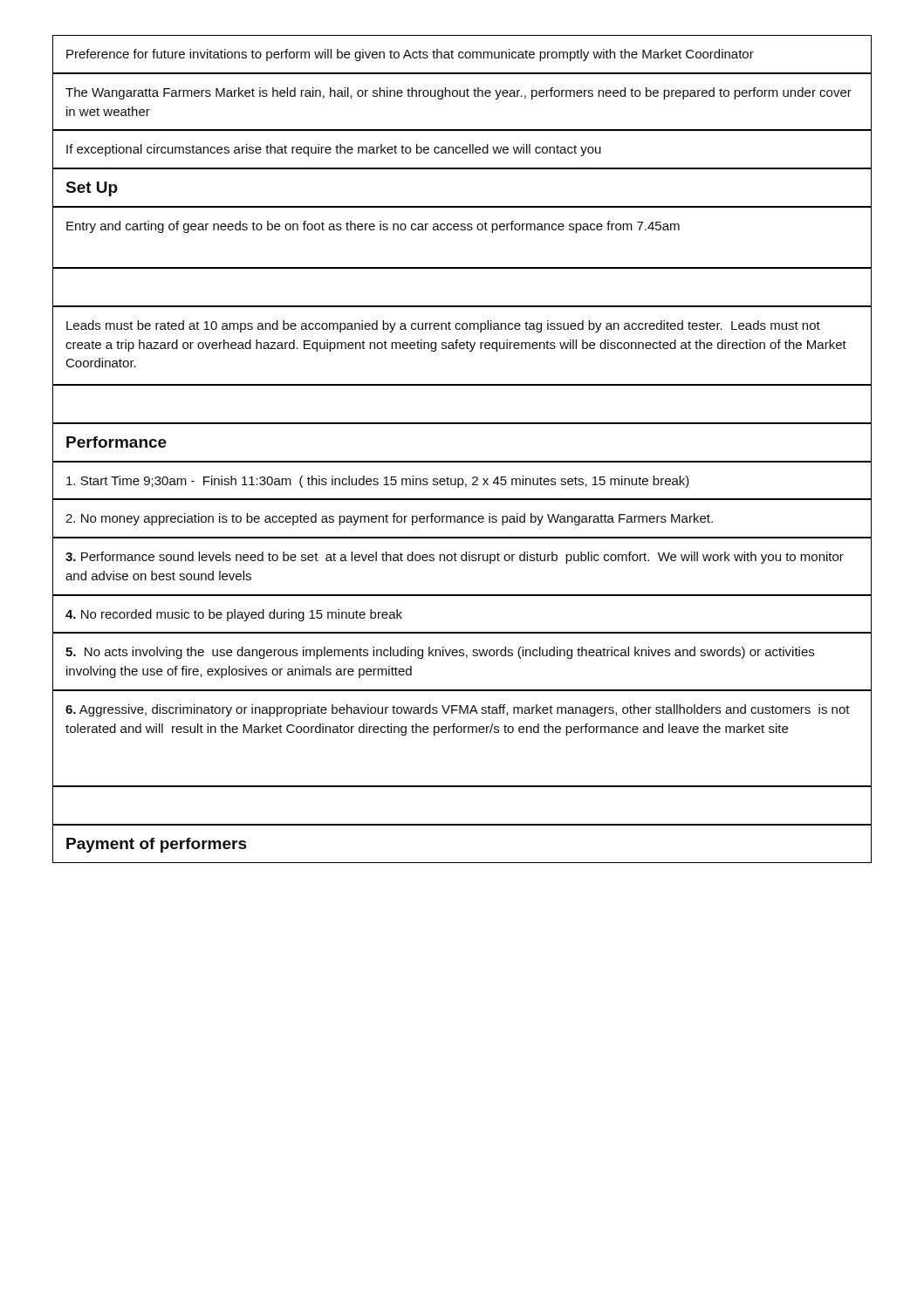Where is the passage that starts "2. No money appreciation is to"?

(462, 518)
